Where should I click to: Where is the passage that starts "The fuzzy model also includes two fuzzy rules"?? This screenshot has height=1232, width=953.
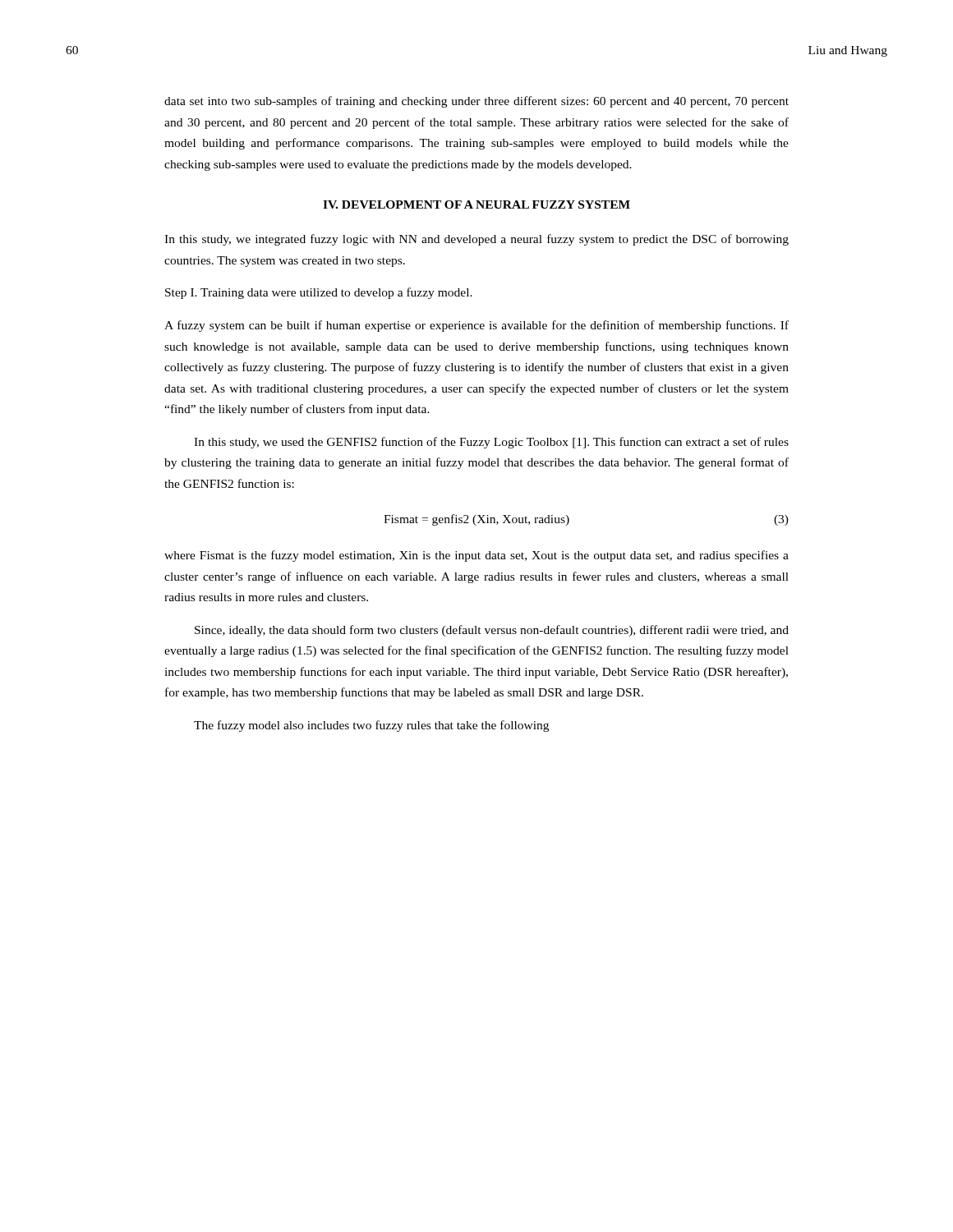point(372,725)
